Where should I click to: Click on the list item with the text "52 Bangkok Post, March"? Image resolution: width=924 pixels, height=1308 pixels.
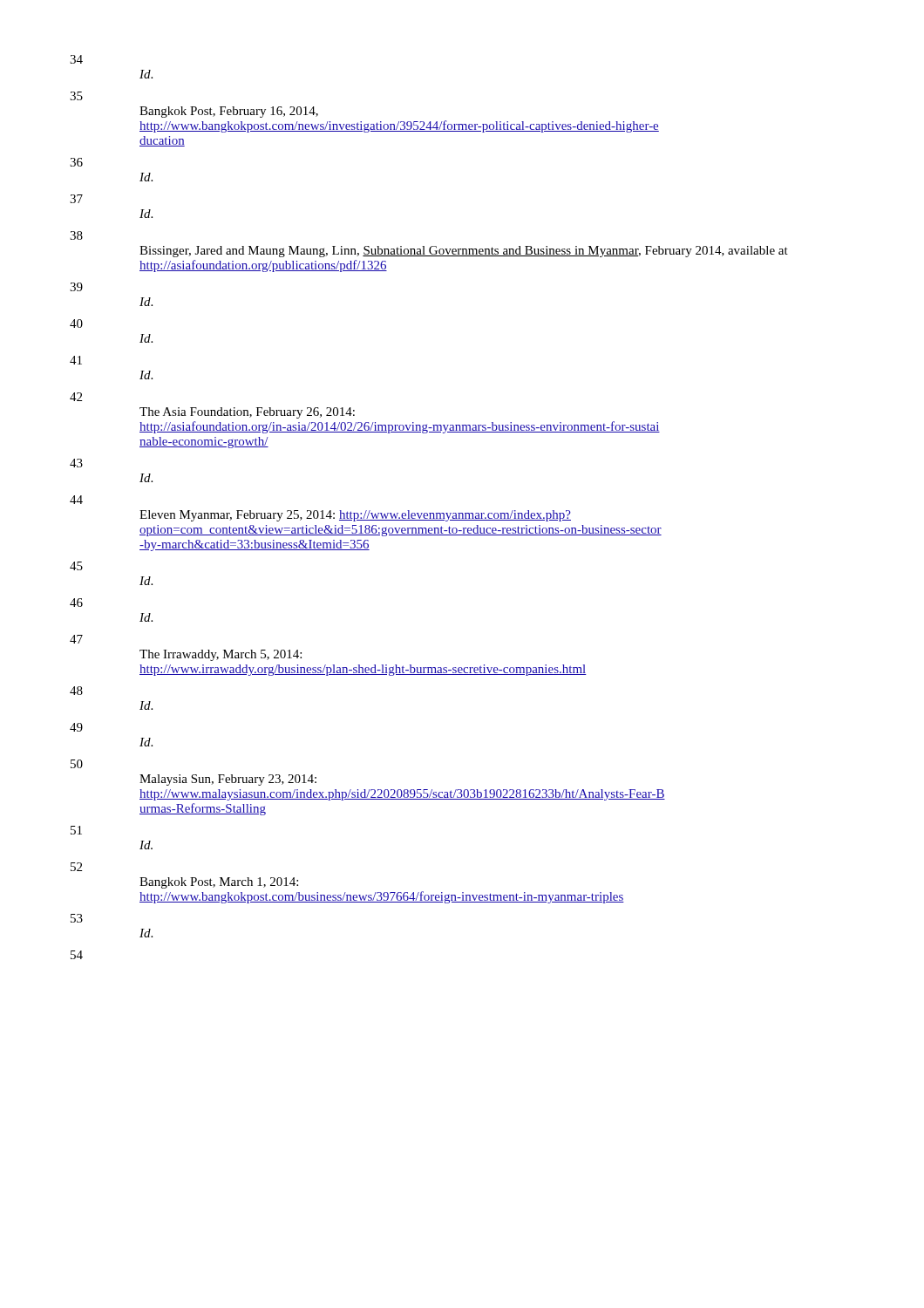(x=462, y=882)
